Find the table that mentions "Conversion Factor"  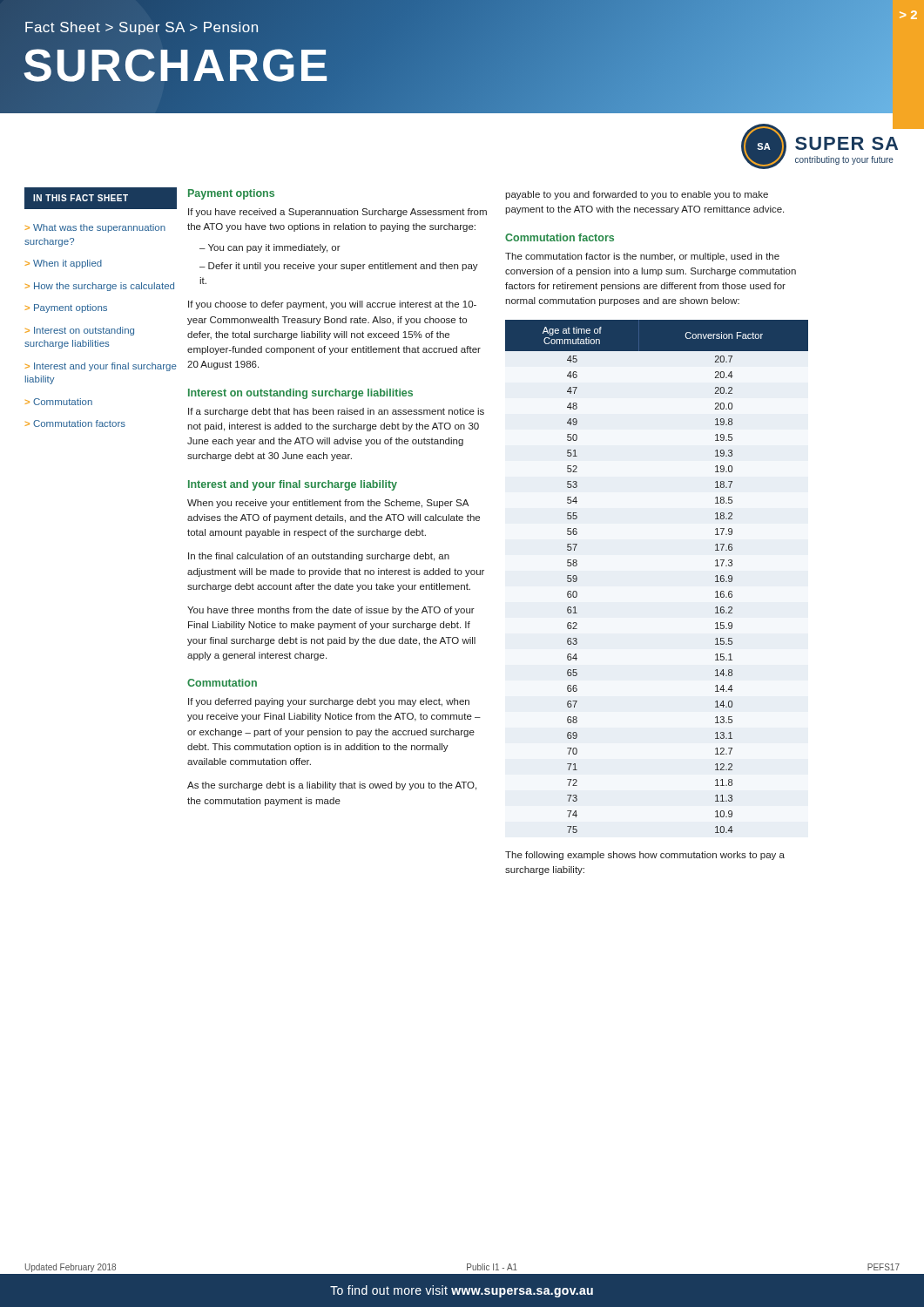[x=657, y=578]
